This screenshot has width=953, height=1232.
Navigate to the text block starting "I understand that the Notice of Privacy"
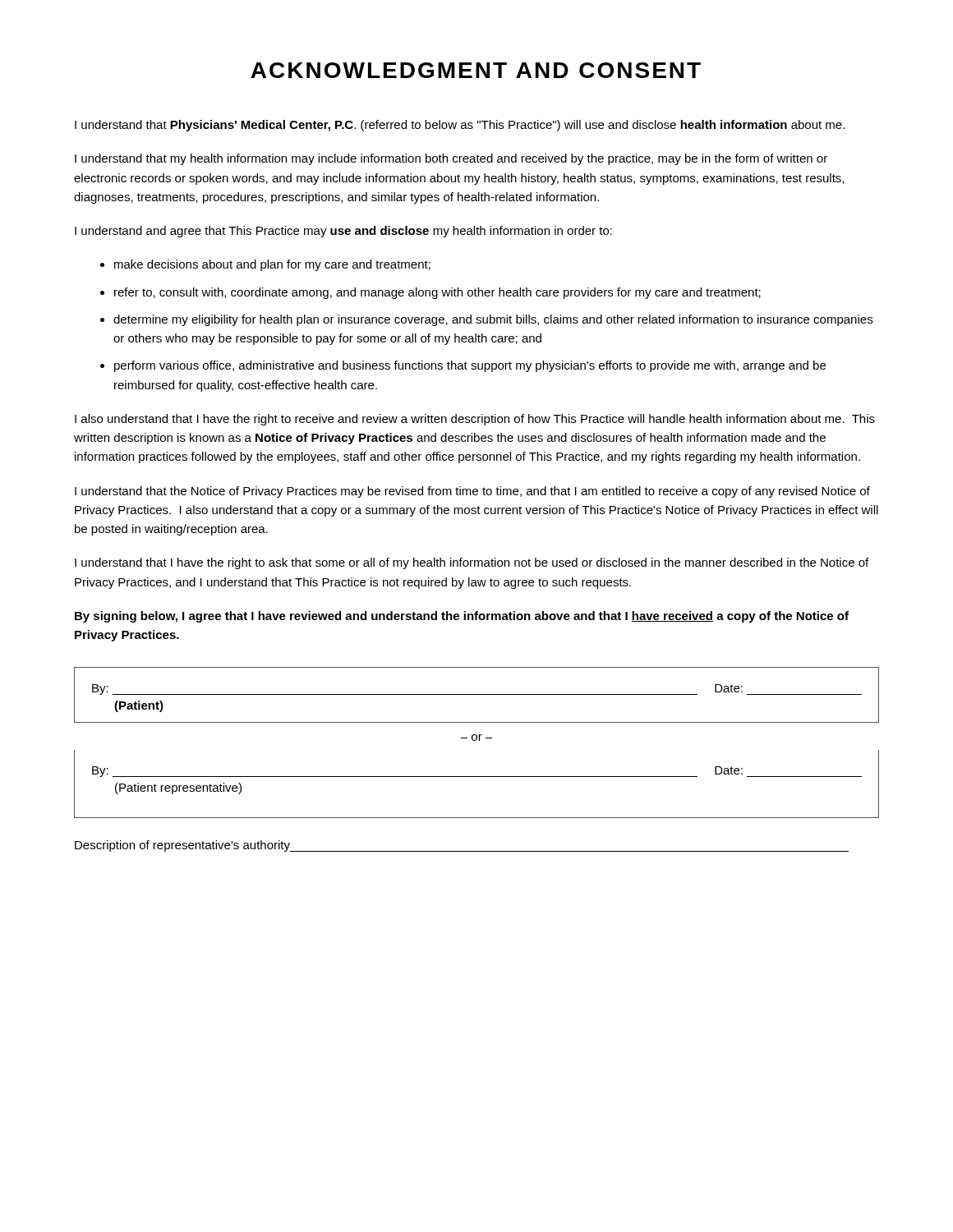click(476, 509)
